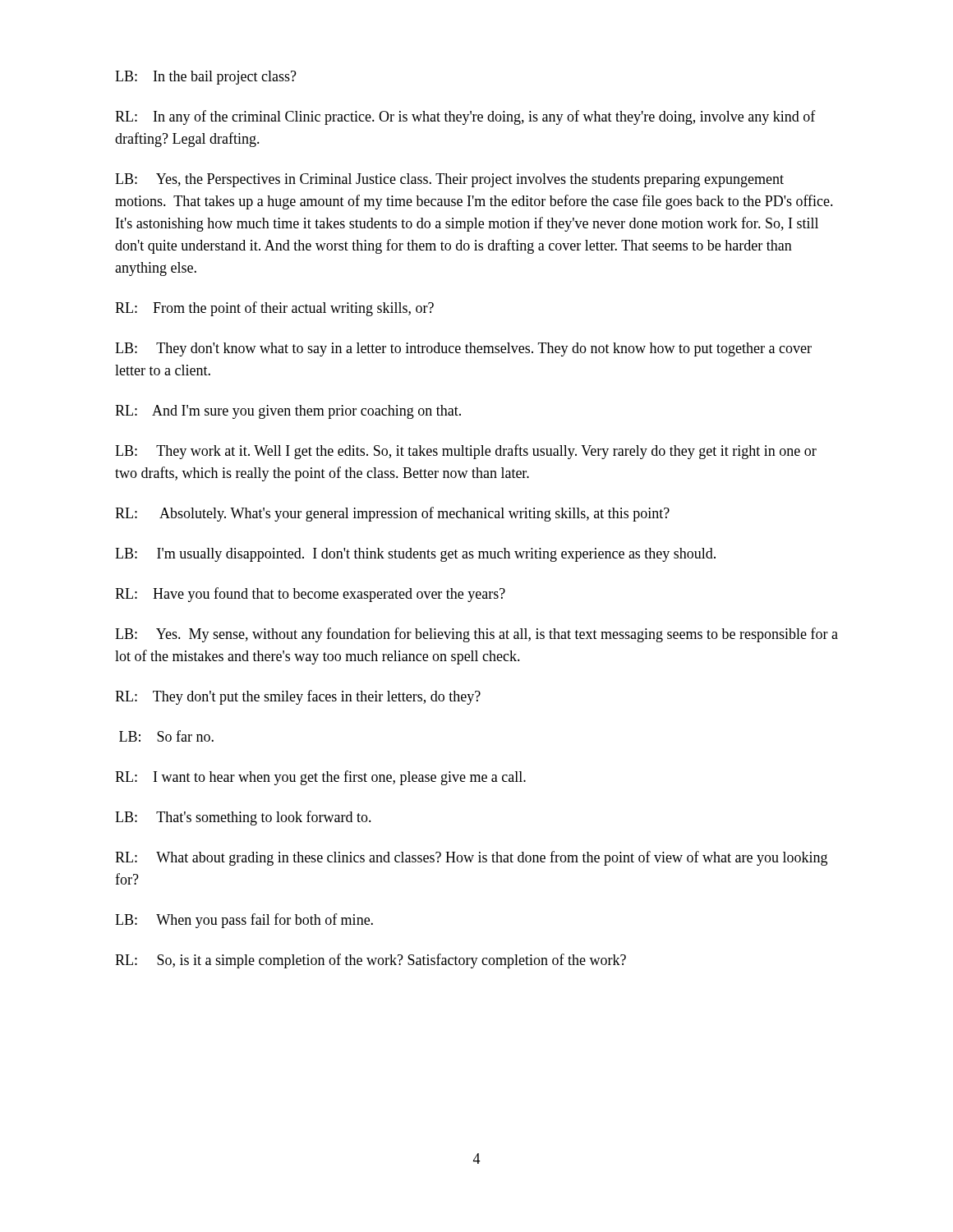The height and width of the screenshot is (1232, 953).
Task: Find the text block with the text "RL: Absolutely. What's your general impression of mechanical"
Action: [x=476, y=514]
